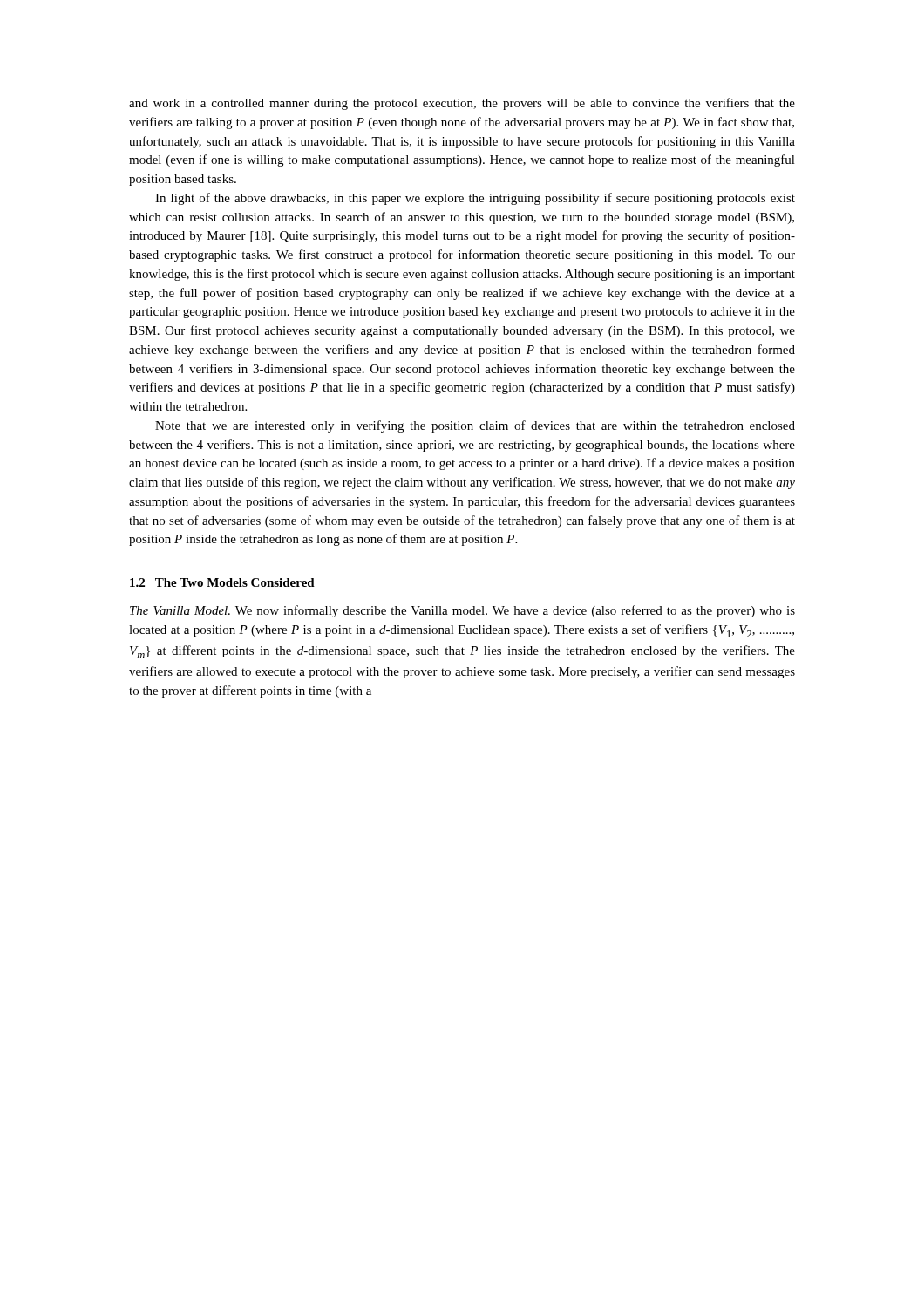The height and width of the screenshot is (1308, 924).
Task: Click on the element starting "The Vanilla Model."
Action: tap(462, 651)
